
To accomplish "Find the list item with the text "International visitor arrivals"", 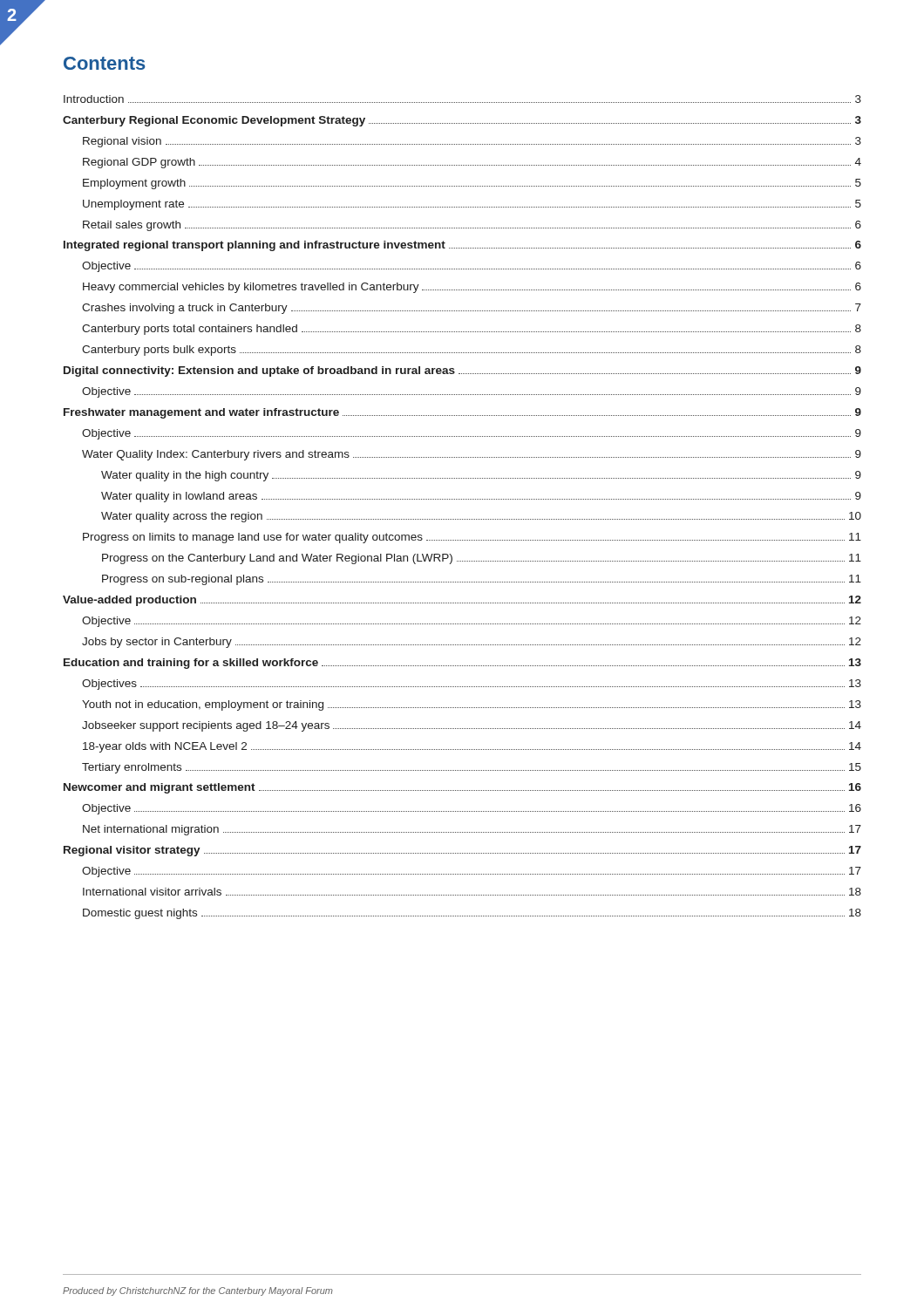I will (x=472, y=893).
